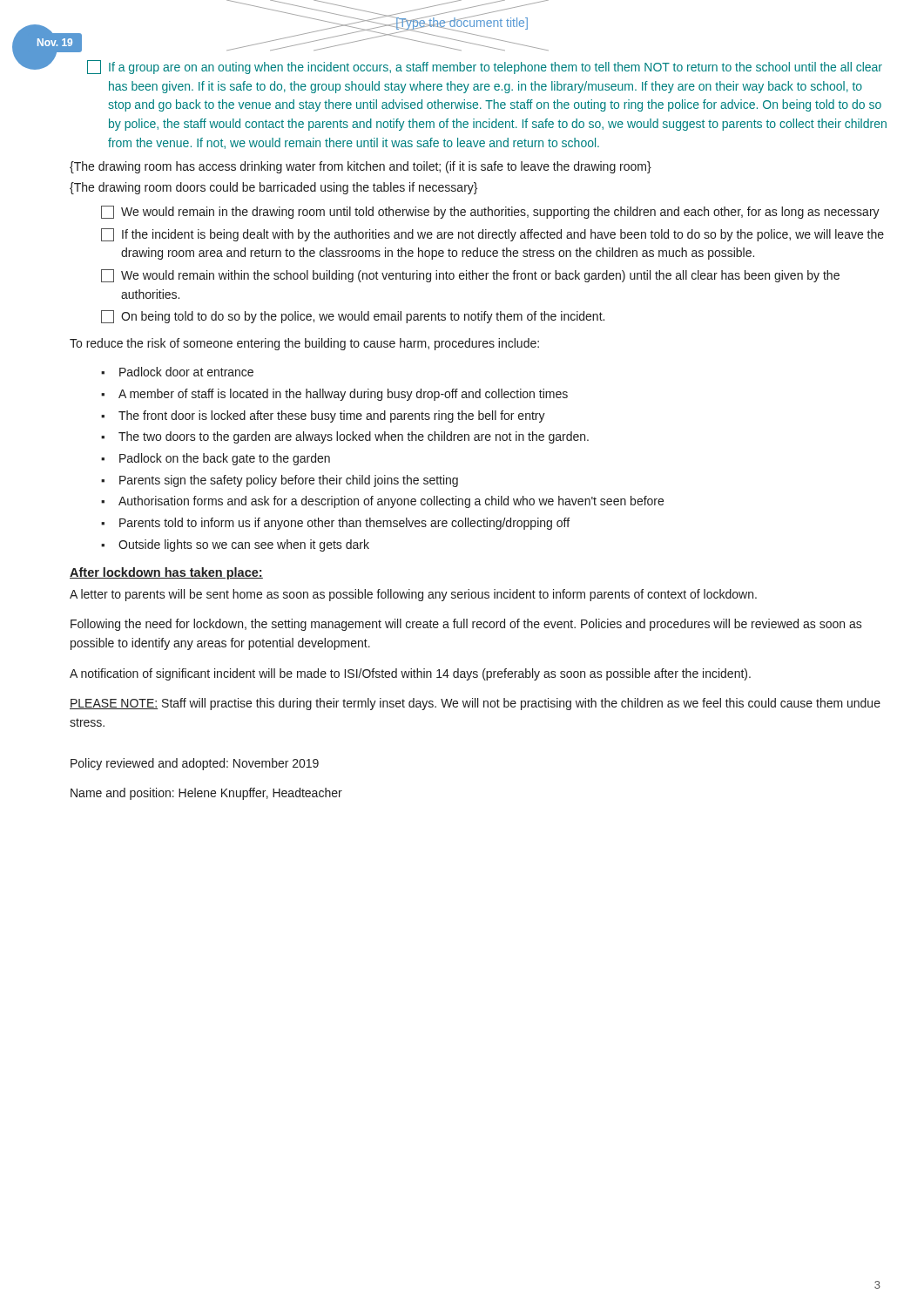Locate the block of text that opens with "Padlock on the back gate to the"
The height and width of the screenshot is (1307, 924).
[x=225, y=458]
